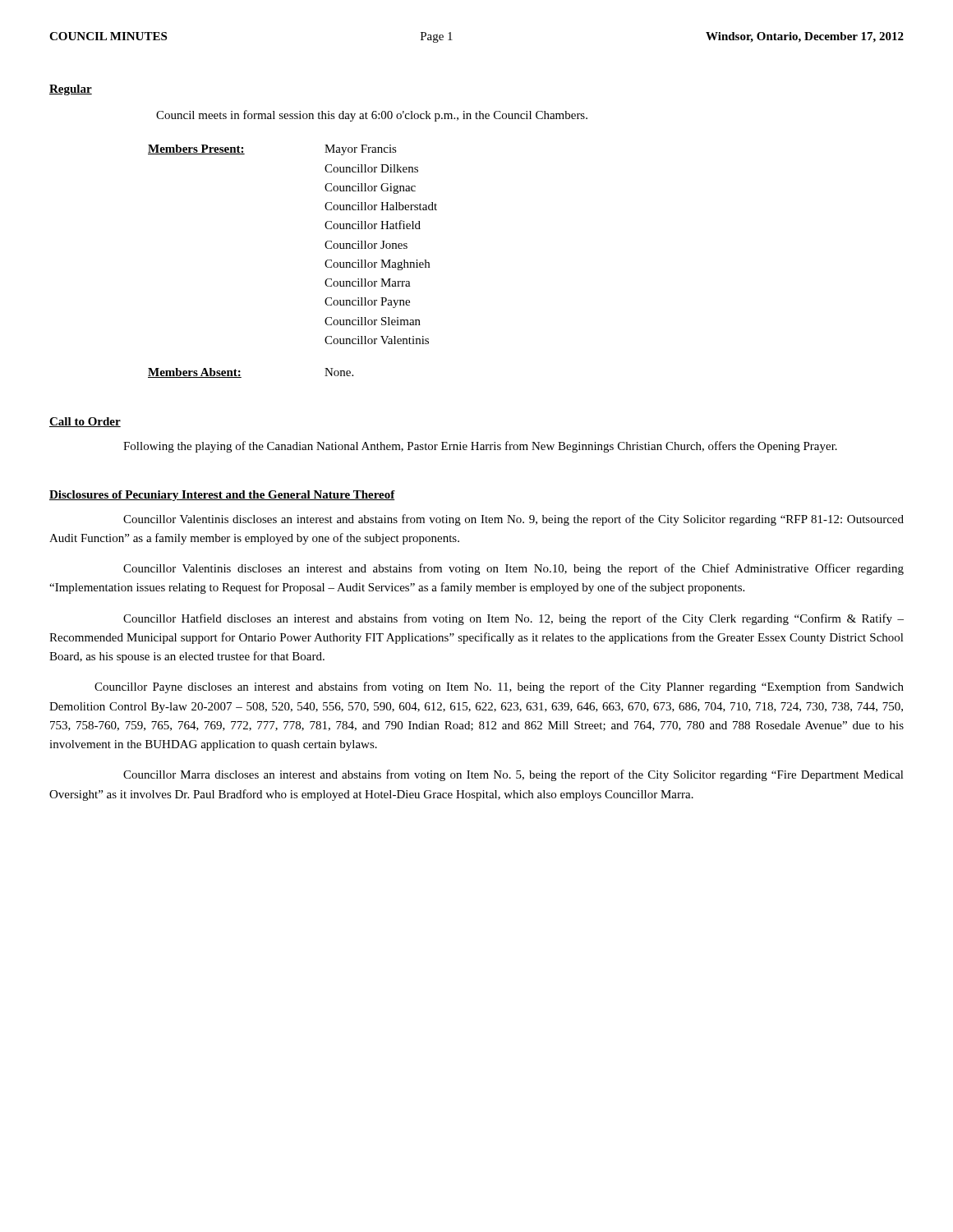953x1232 pixels.
Task: Locate the table with the text "Members Present:"
Action: pos(526,261)
